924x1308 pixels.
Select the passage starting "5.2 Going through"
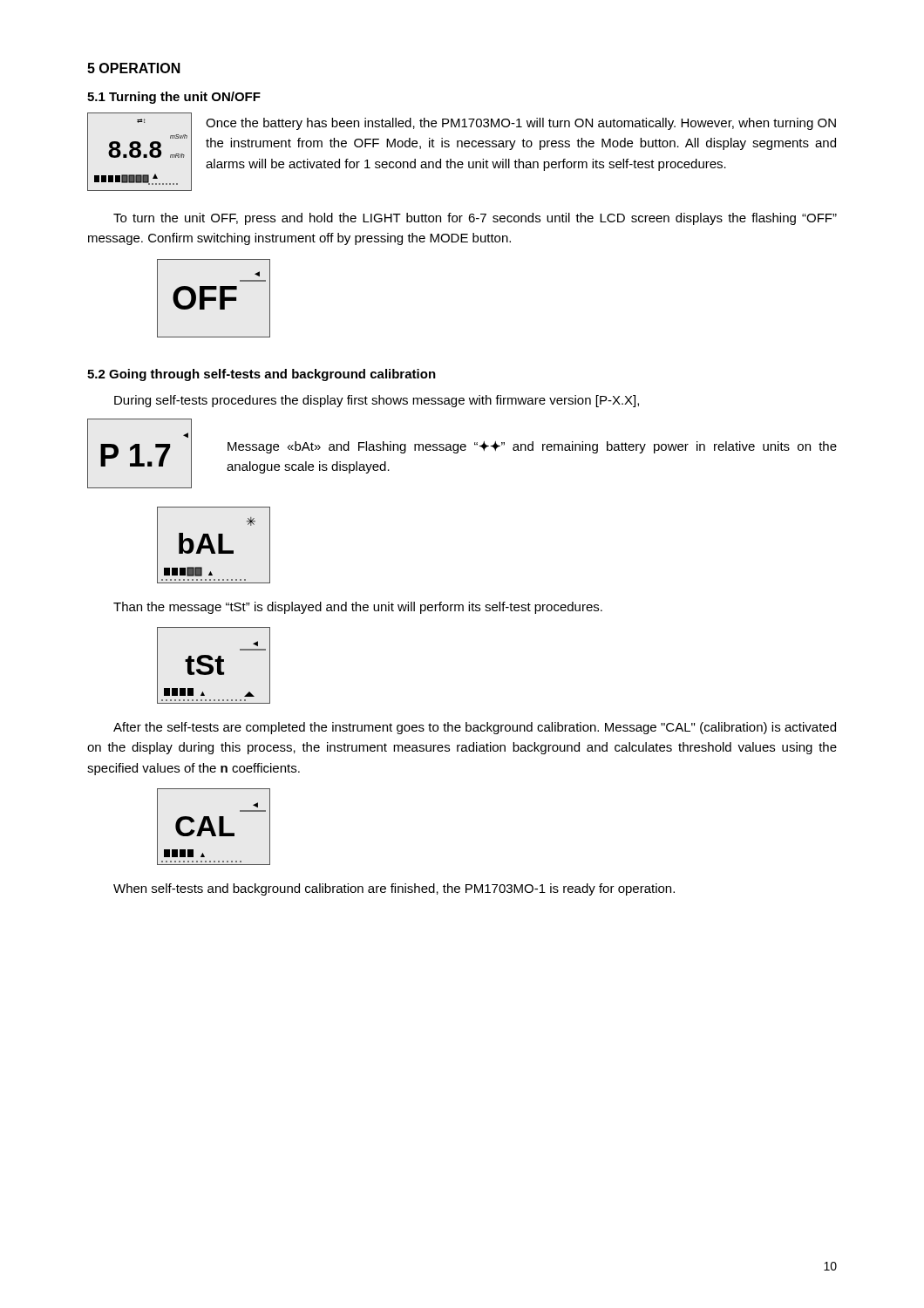pos(261,373)
